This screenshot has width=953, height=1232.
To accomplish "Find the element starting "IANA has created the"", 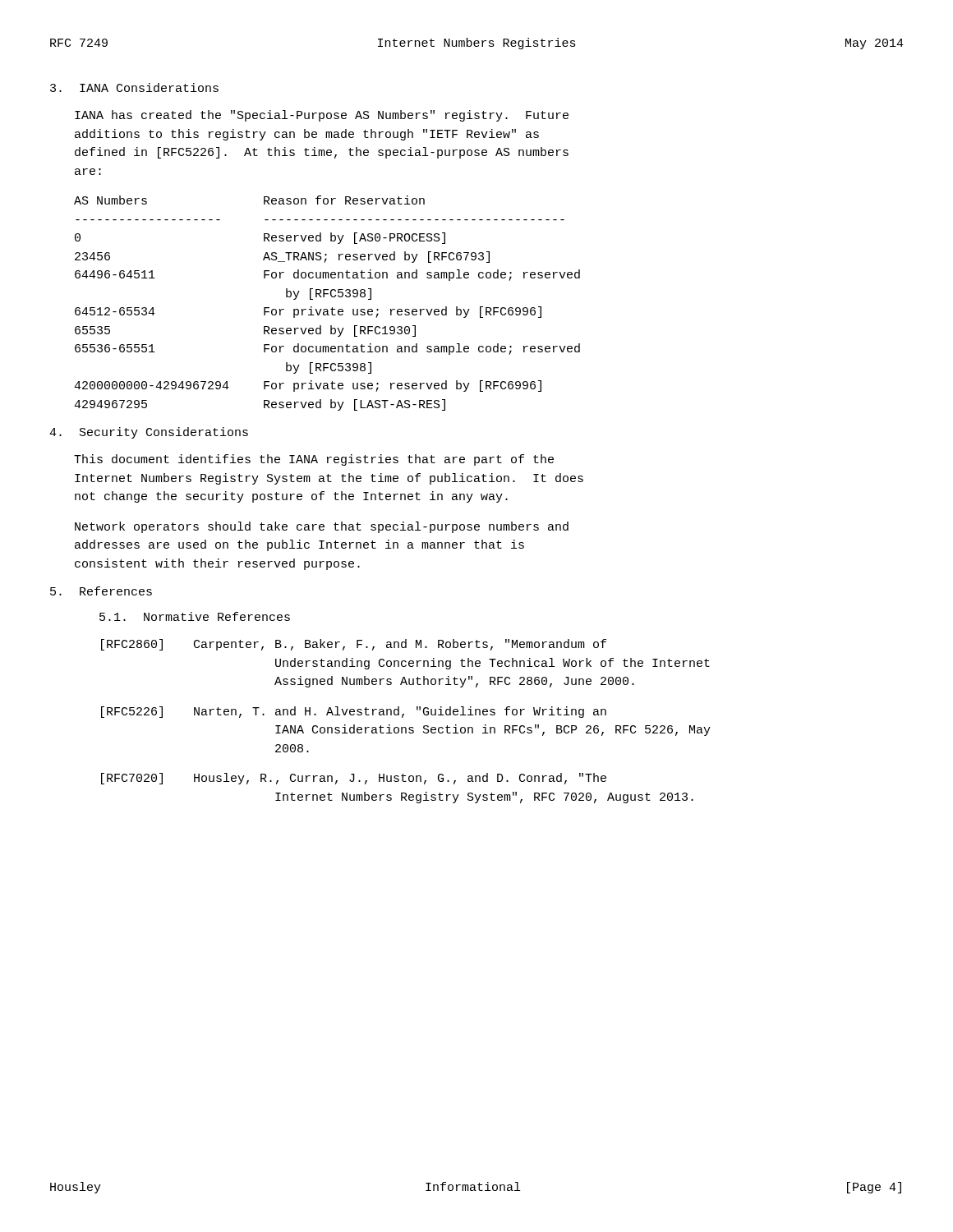I will point(322,144).
